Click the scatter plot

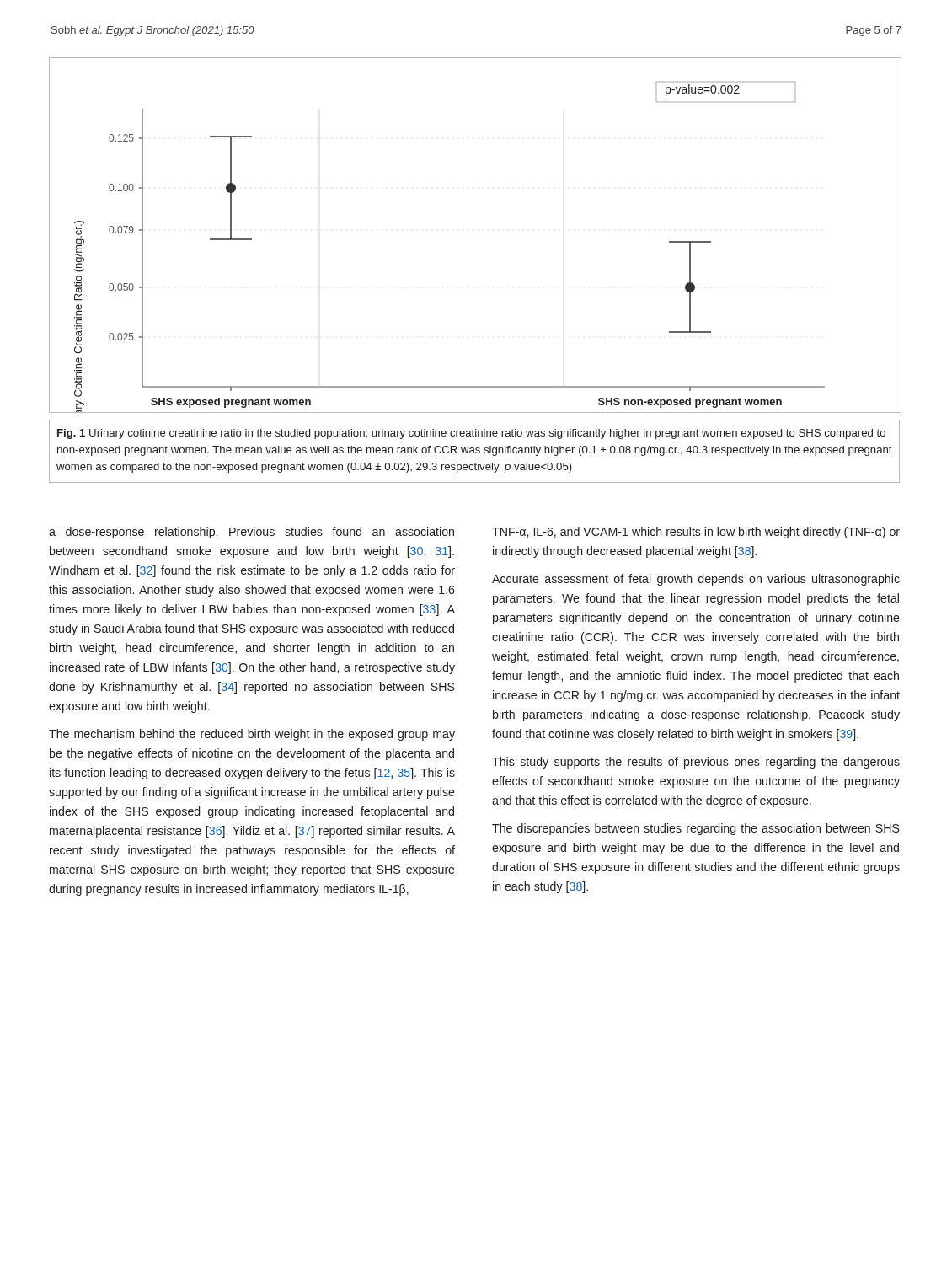[x=475, y=235]
